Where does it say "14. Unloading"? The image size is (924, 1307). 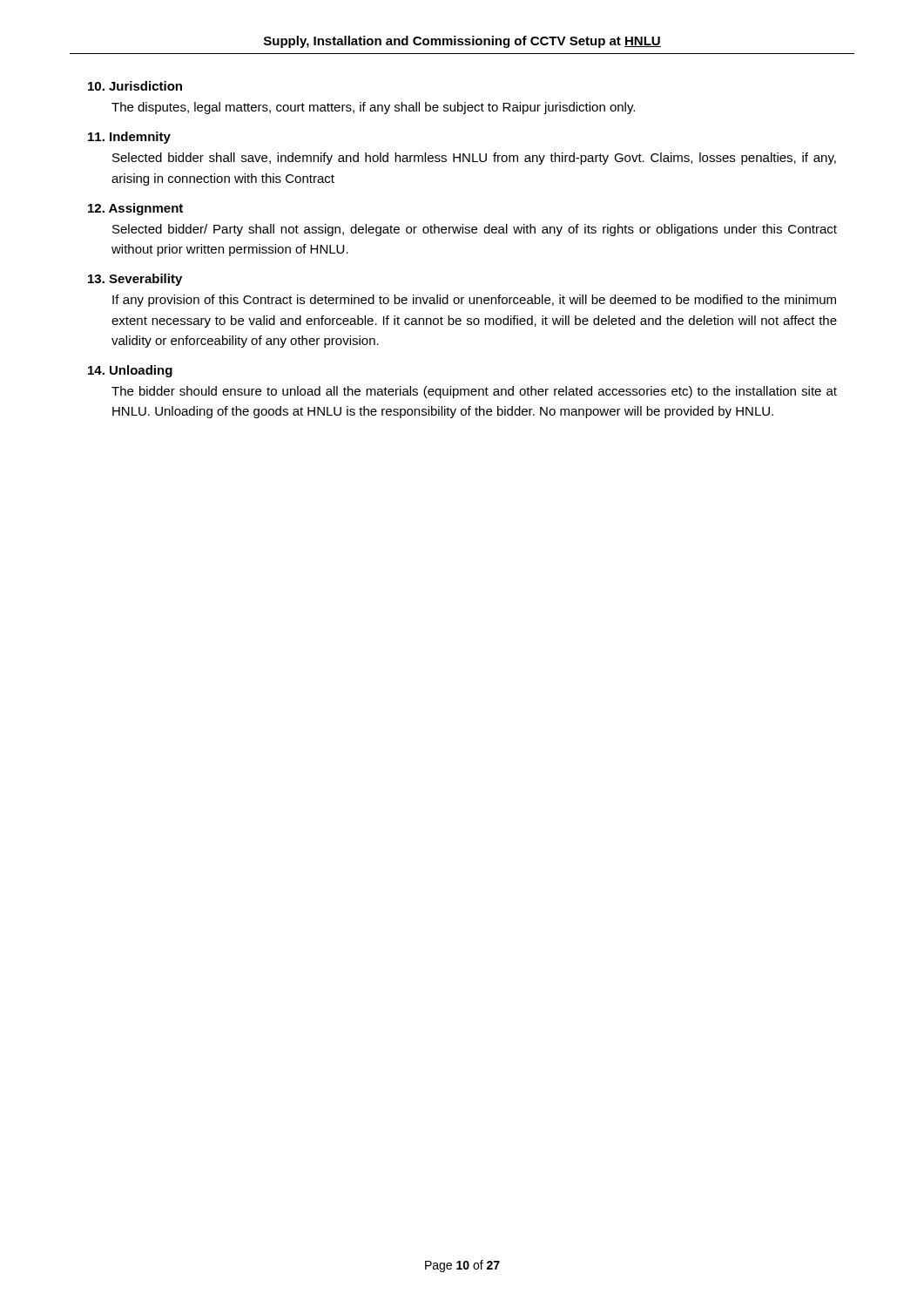pyautogui.click(x=130, y=370)
